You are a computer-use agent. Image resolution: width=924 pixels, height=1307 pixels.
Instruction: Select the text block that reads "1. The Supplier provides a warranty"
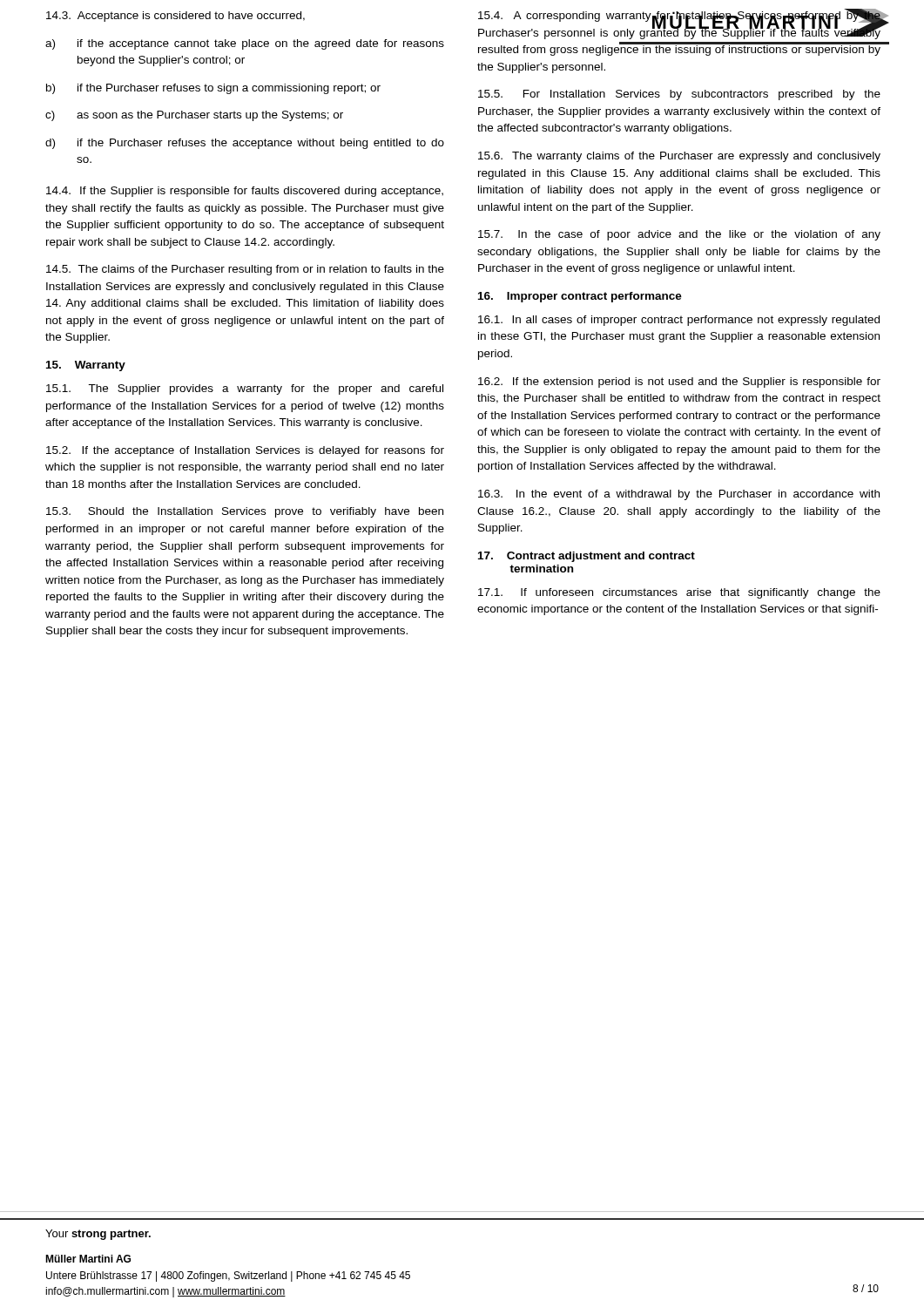click(245, 405)
